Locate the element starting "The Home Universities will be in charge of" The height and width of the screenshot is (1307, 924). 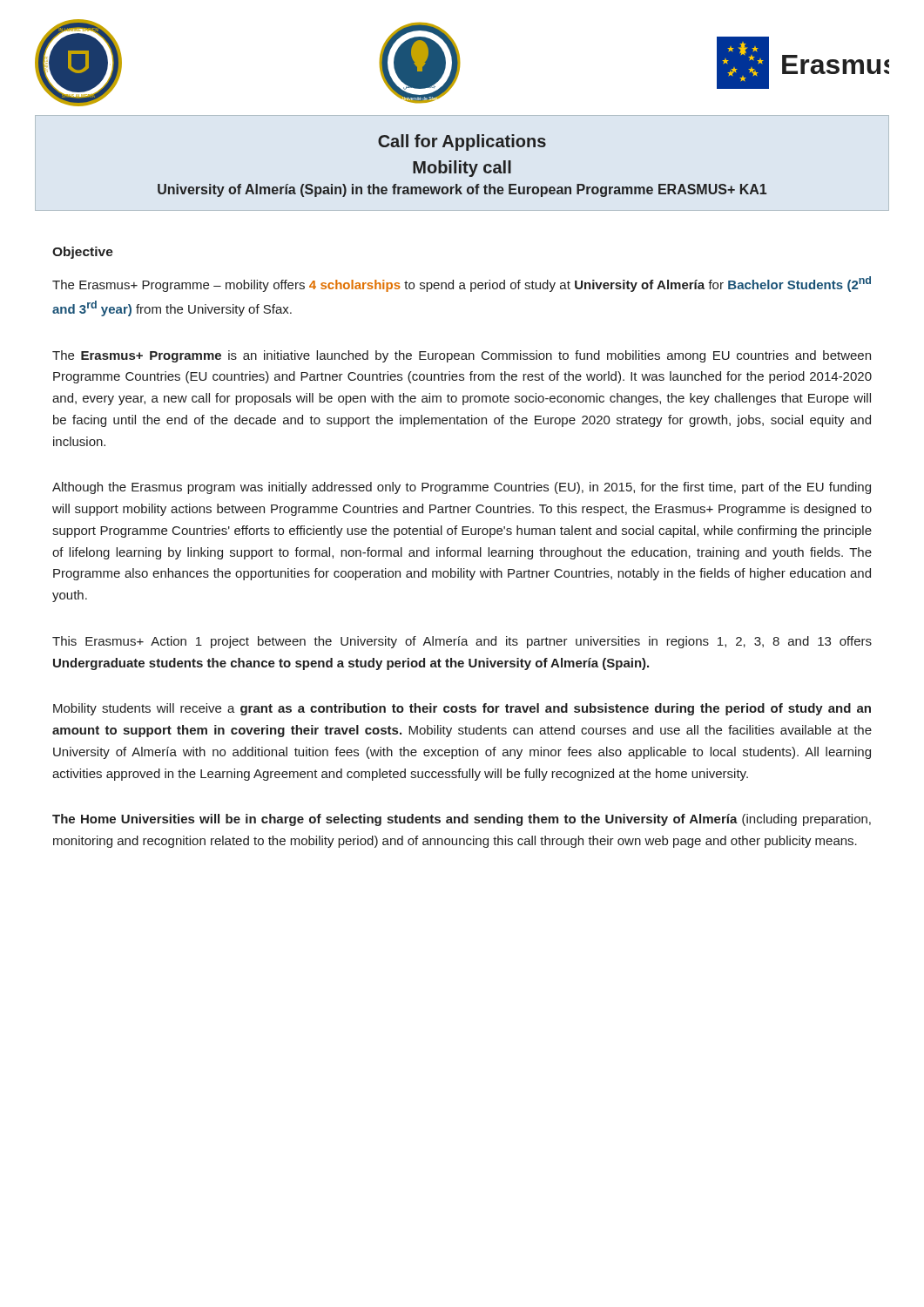pos(462,830)
